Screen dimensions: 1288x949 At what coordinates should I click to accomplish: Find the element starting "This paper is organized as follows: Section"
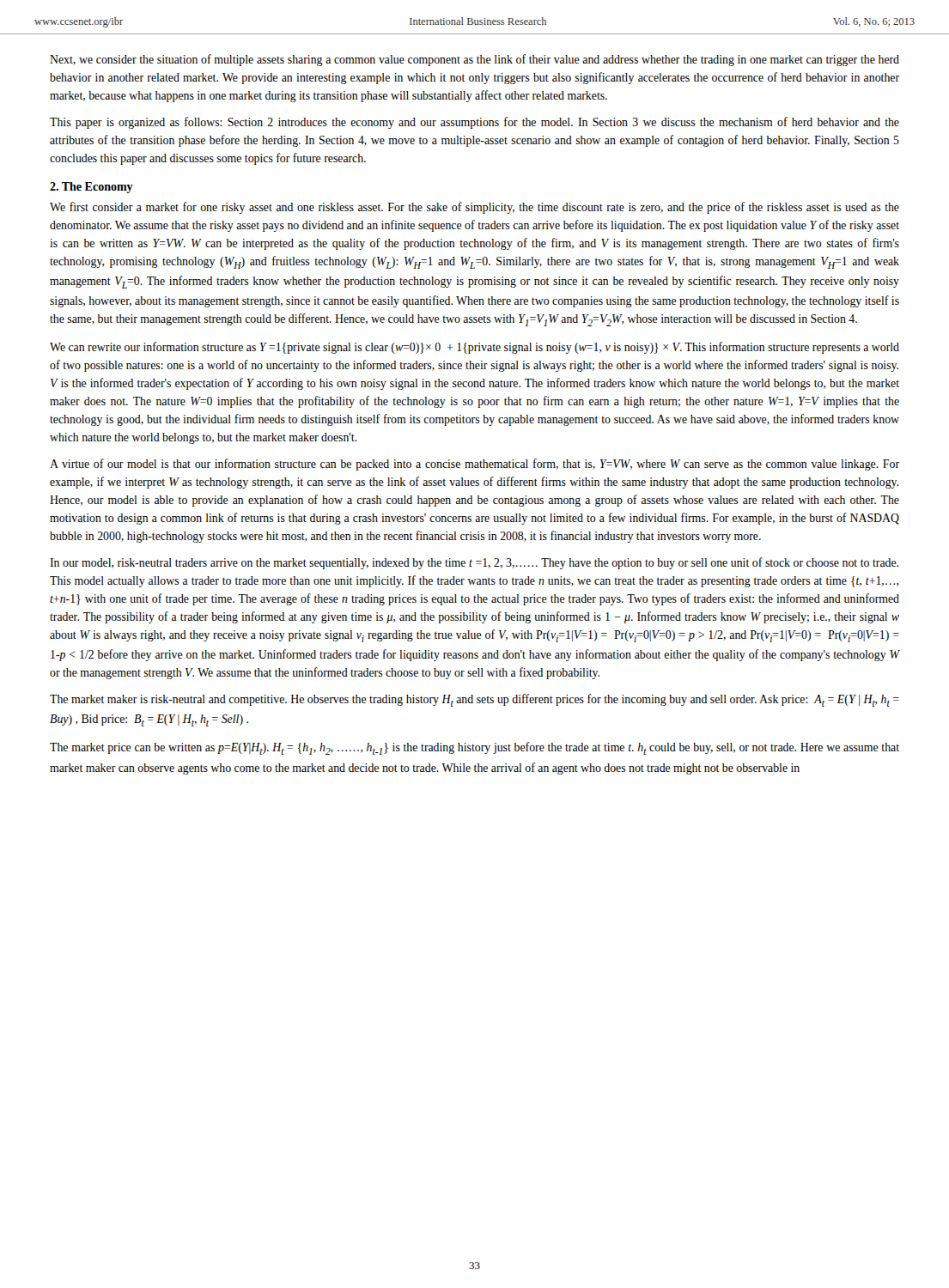(x=474, y=140)
